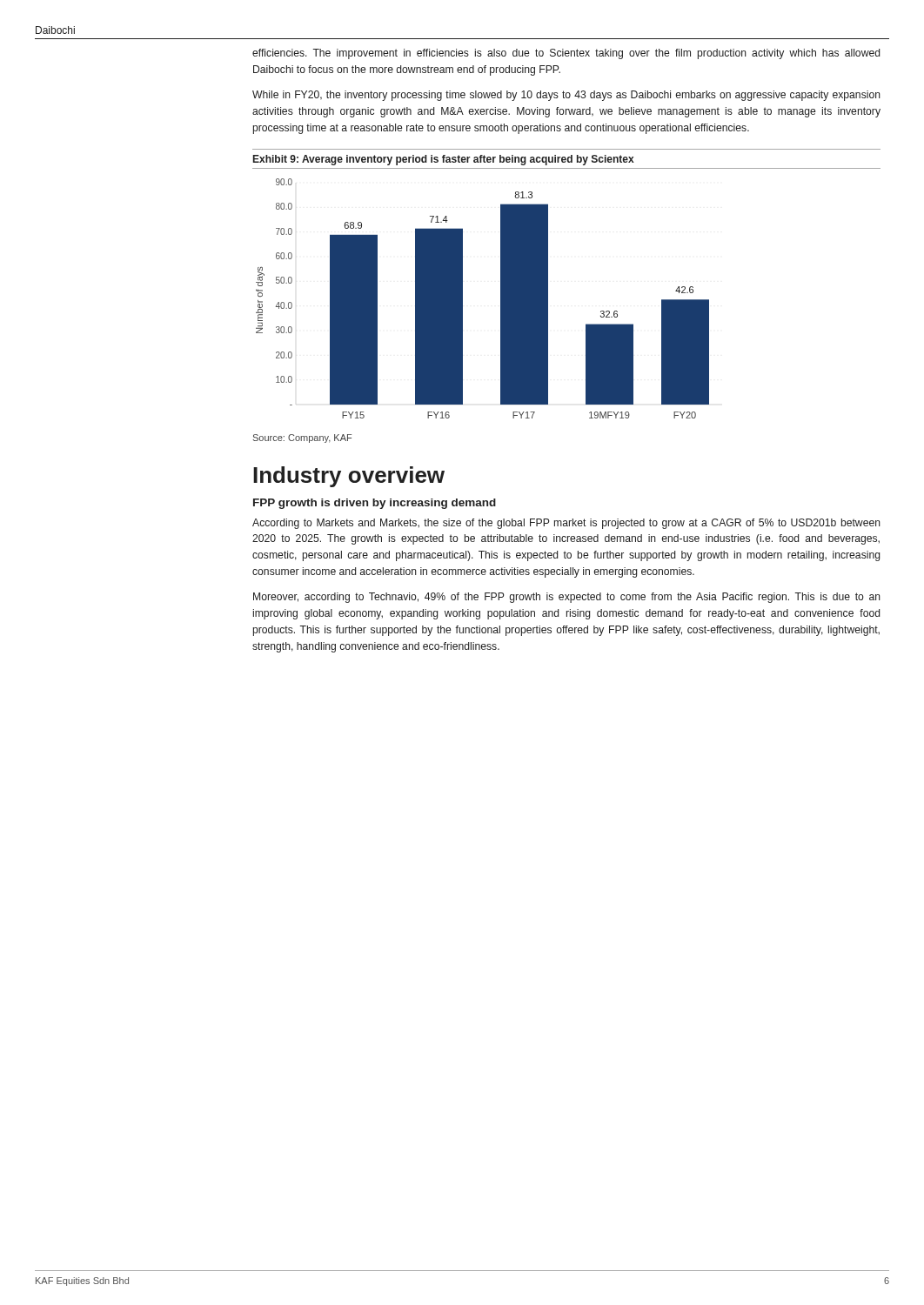The image size is (924, 1305).
Task: Select the text block with the text "efficiencies. The improvement in"
Action: 566,61
